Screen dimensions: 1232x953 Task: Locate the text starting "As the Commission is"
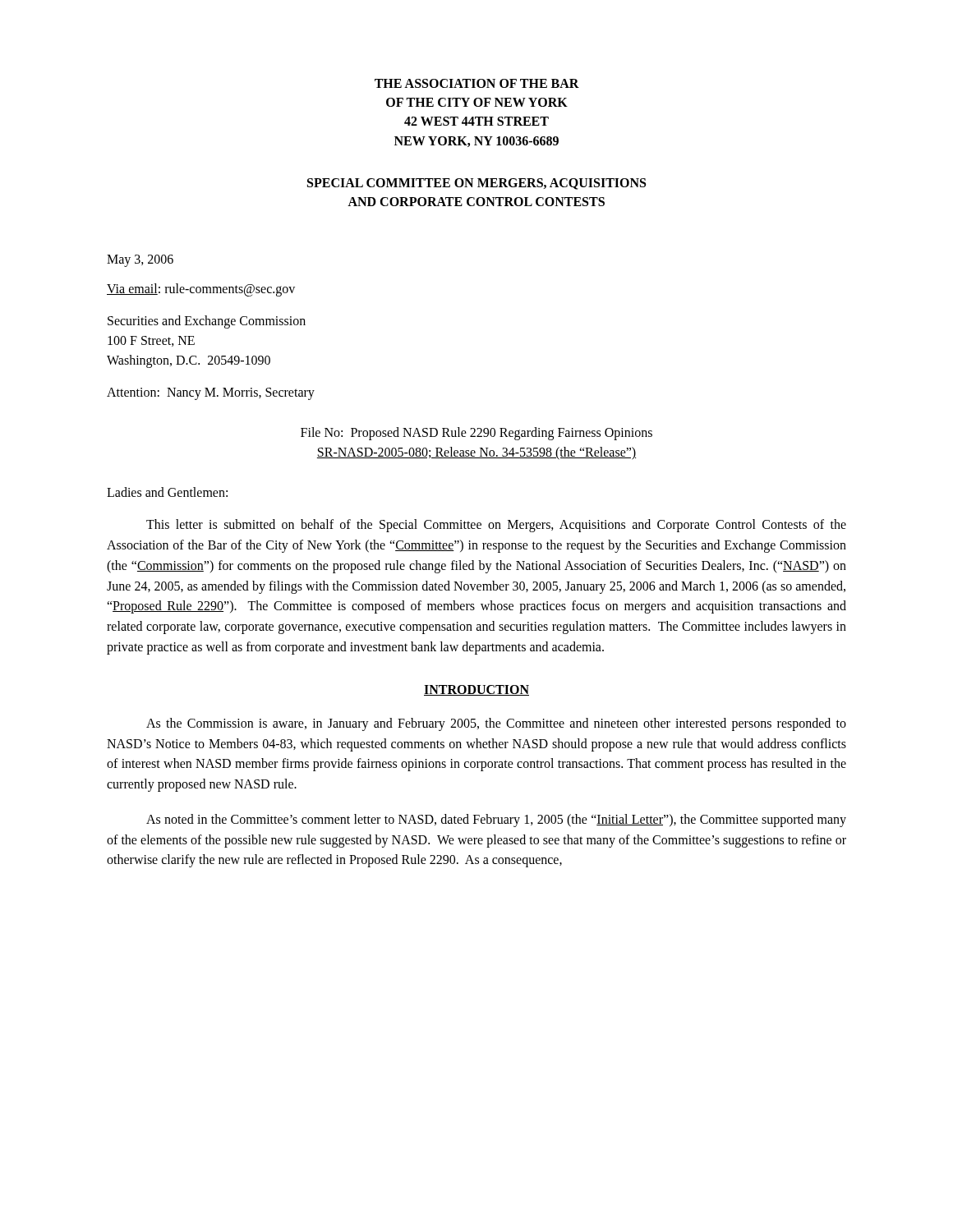(476, 753)
